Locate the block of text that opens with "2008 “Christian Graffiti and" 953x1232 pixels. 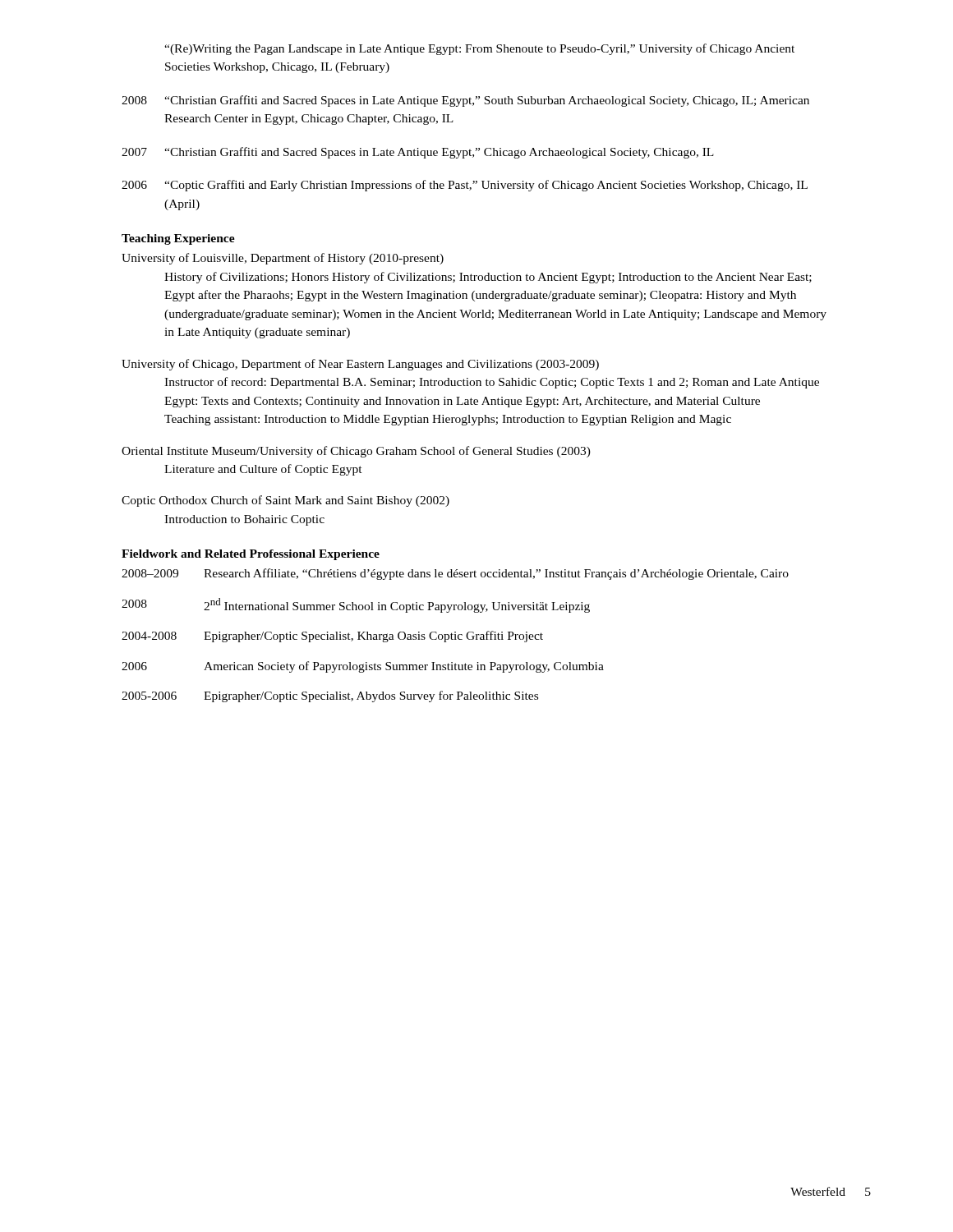coord(478,110)
